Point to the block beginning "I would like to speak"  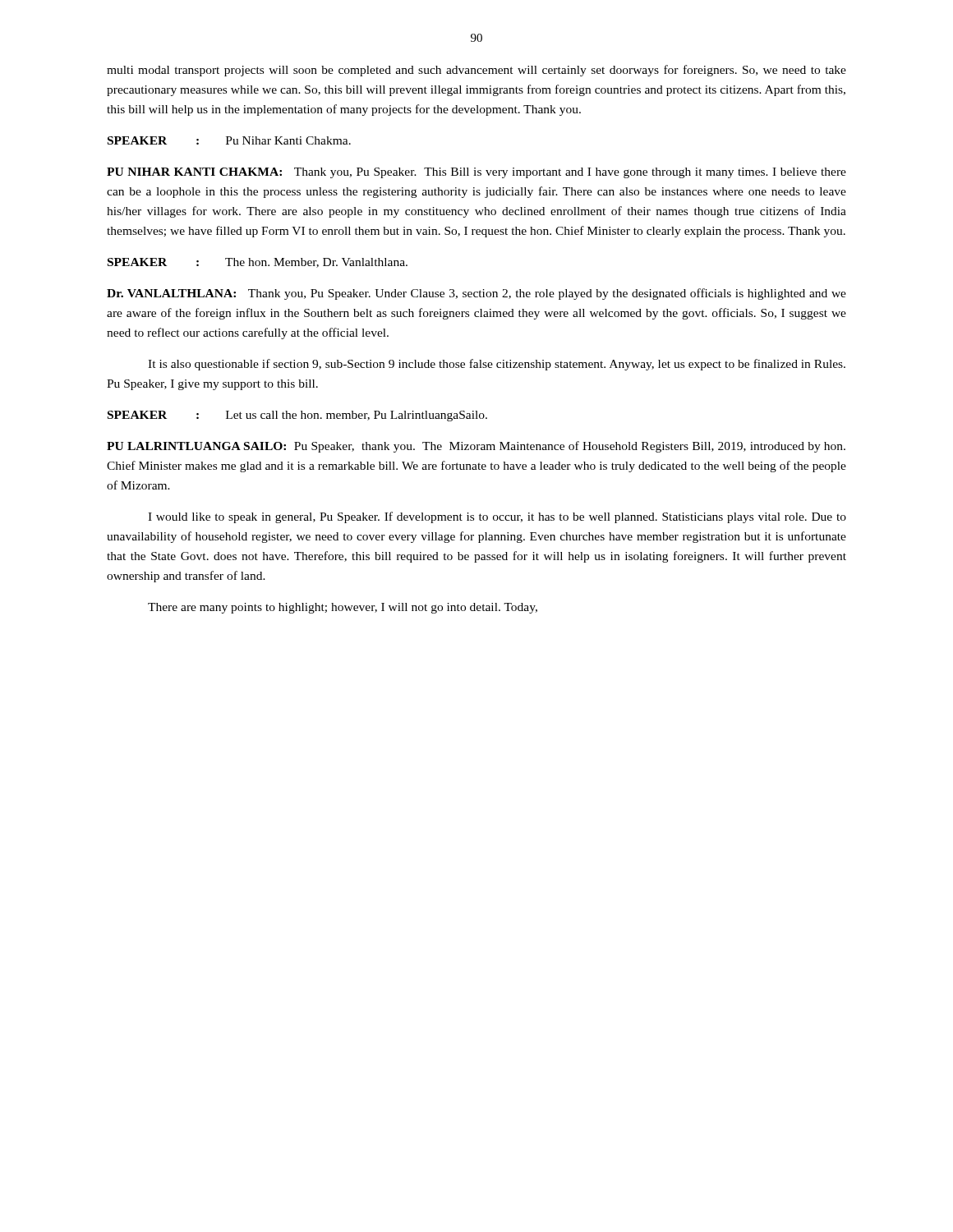point(476,546)
